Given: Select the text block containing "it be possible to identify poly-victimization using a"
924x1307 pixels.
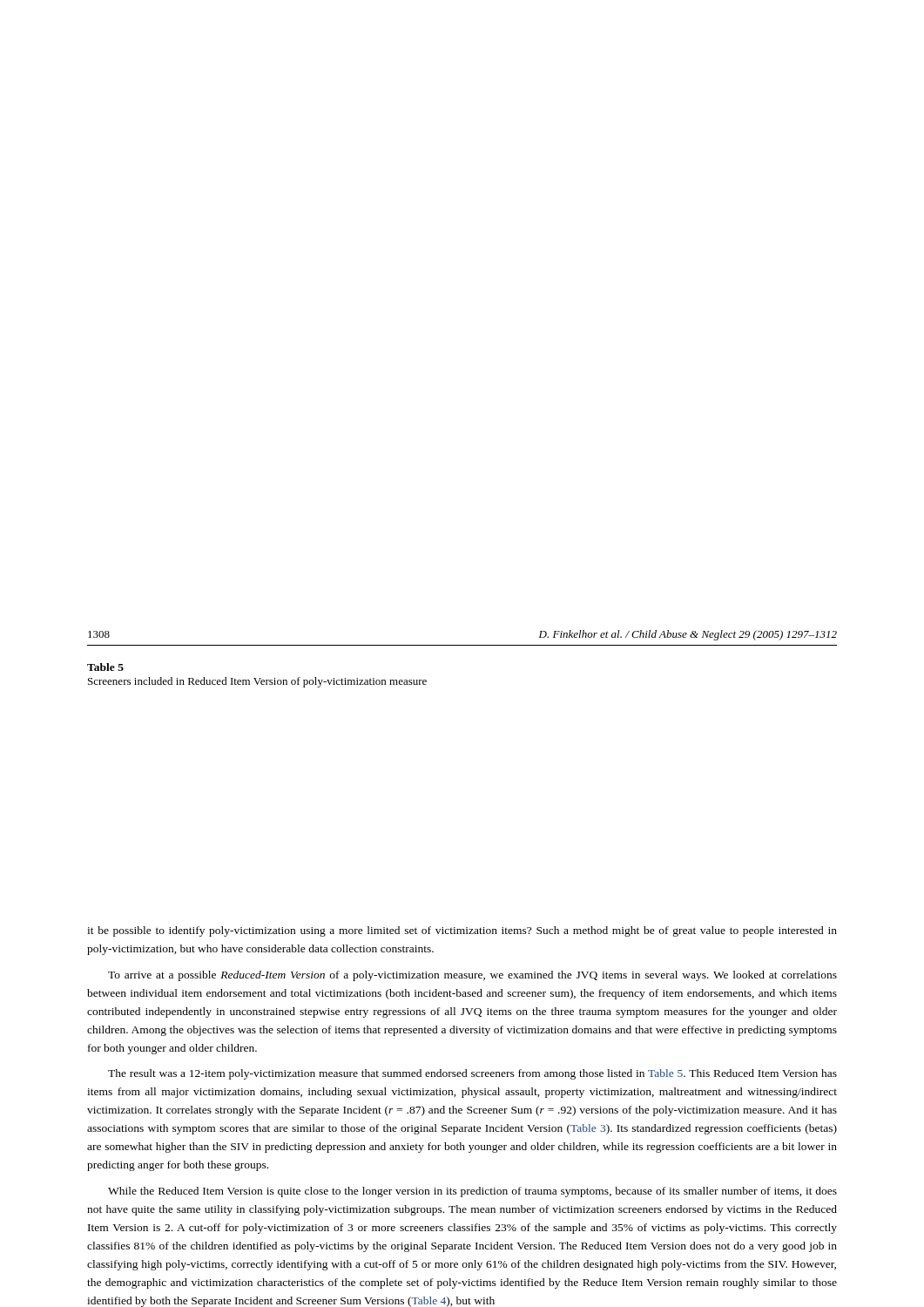Looking at the screenshot, I should click(462, 939).
